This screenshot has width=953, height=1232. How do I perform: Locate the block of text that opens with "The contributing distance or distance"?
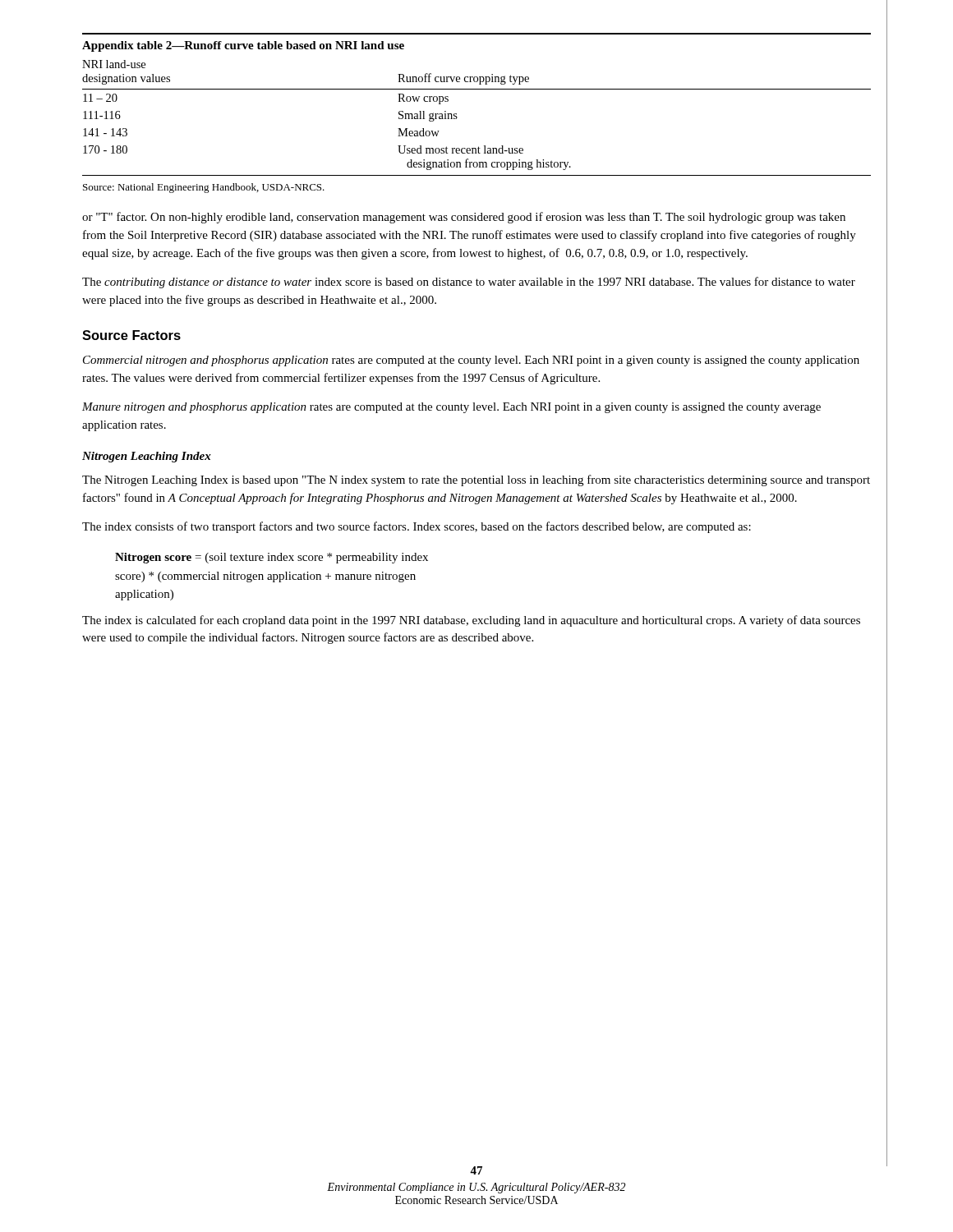click(x=469, y=291)
